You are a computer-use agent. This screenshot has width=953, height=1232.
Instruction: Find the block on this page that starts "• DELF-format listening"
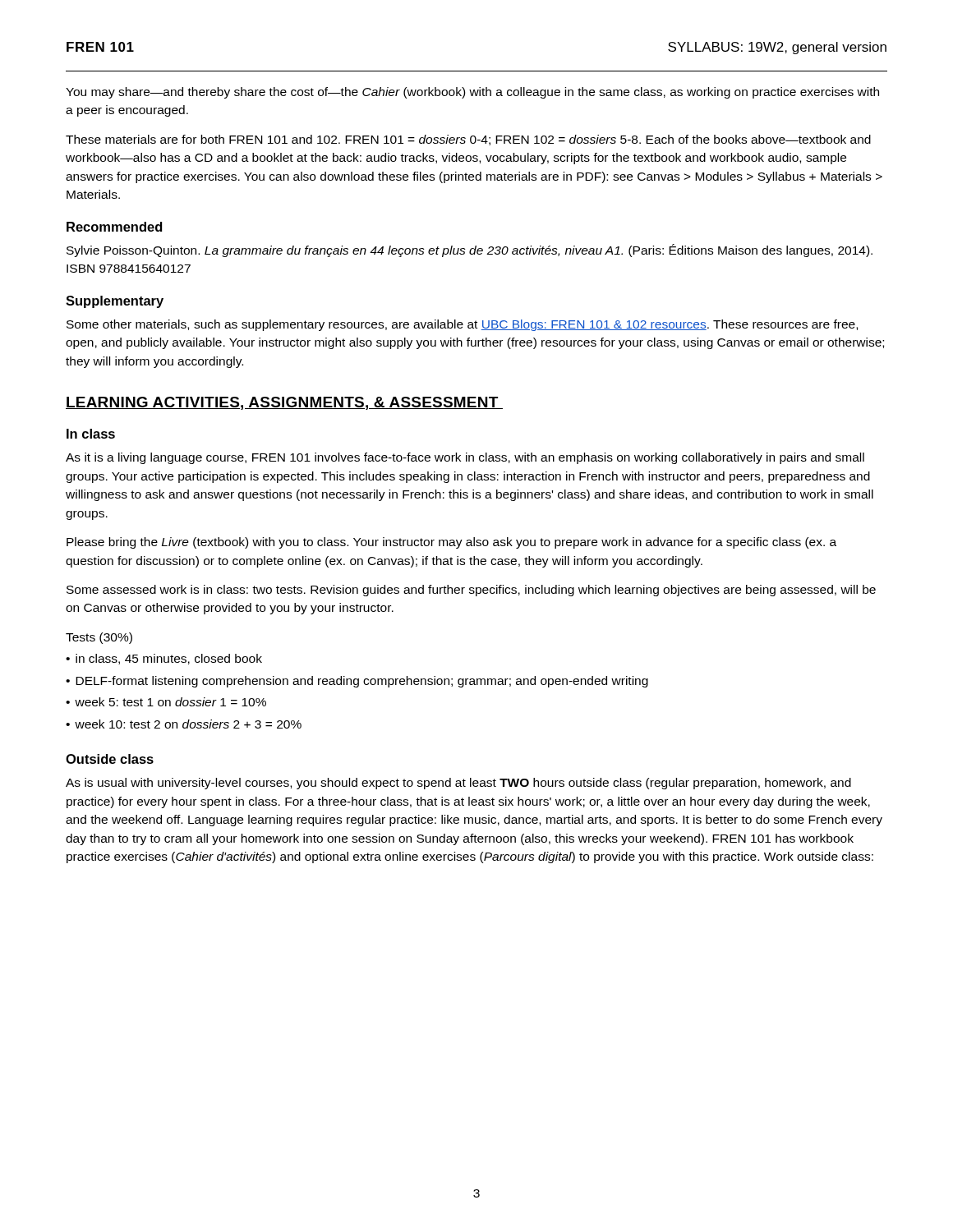point(357,681)
